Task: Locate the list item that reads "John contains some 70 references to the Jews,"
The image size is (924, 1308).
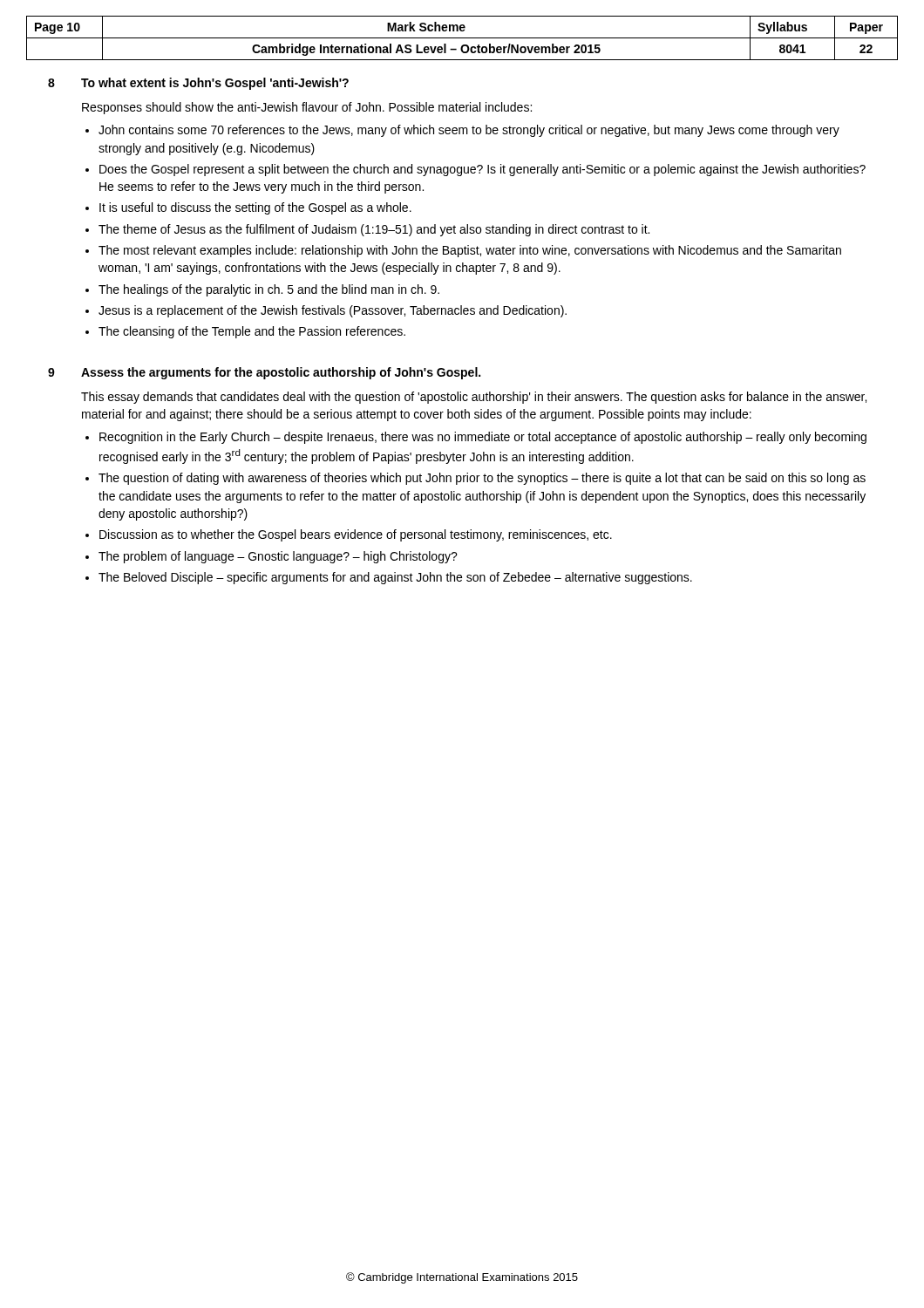Action: coord(469,139)
